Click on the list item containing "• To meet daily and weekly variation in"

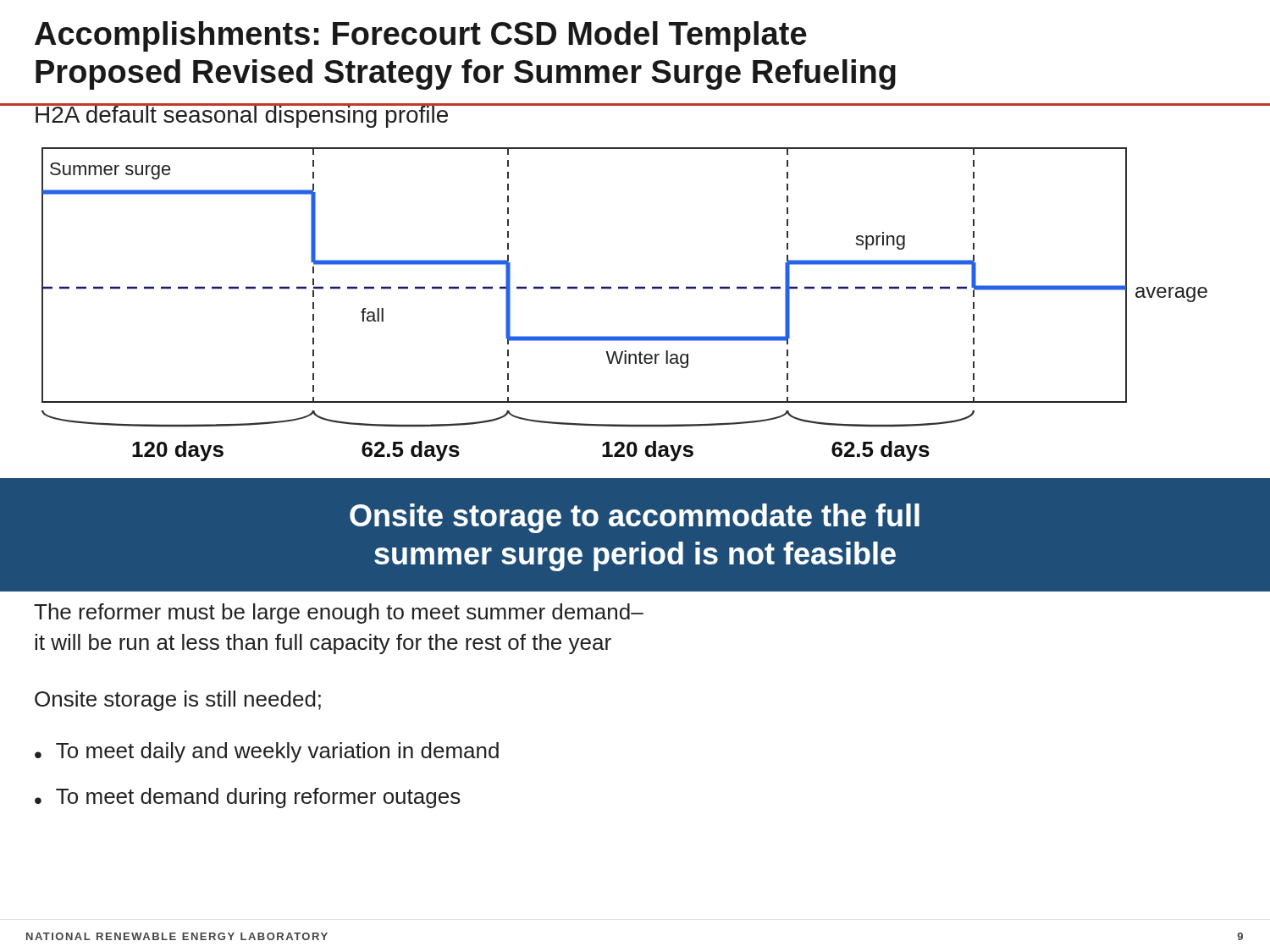click(267, 754)
